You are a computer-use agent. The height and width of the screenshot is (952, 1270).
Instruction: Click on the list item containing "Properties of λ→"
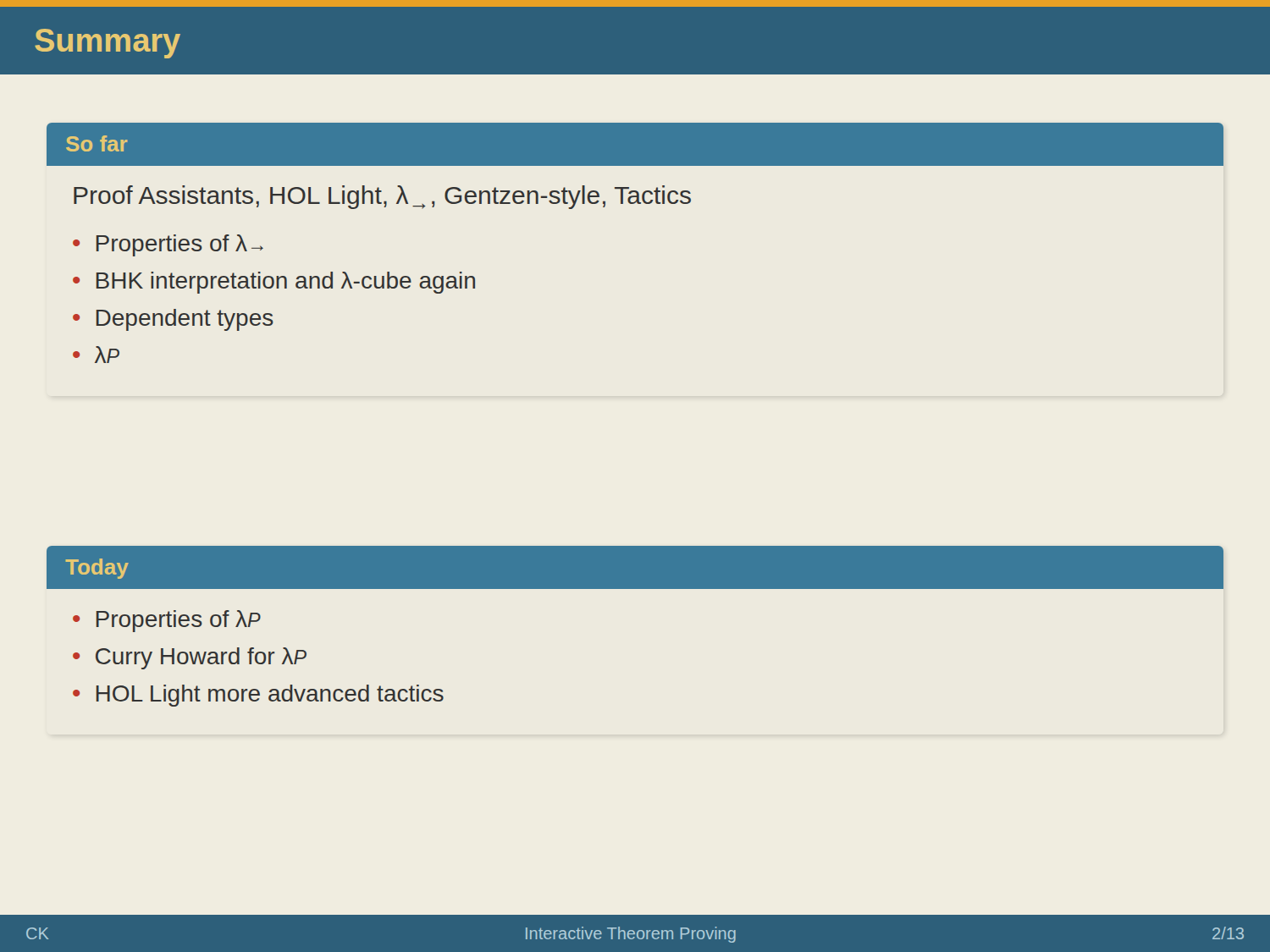point(181,243)
